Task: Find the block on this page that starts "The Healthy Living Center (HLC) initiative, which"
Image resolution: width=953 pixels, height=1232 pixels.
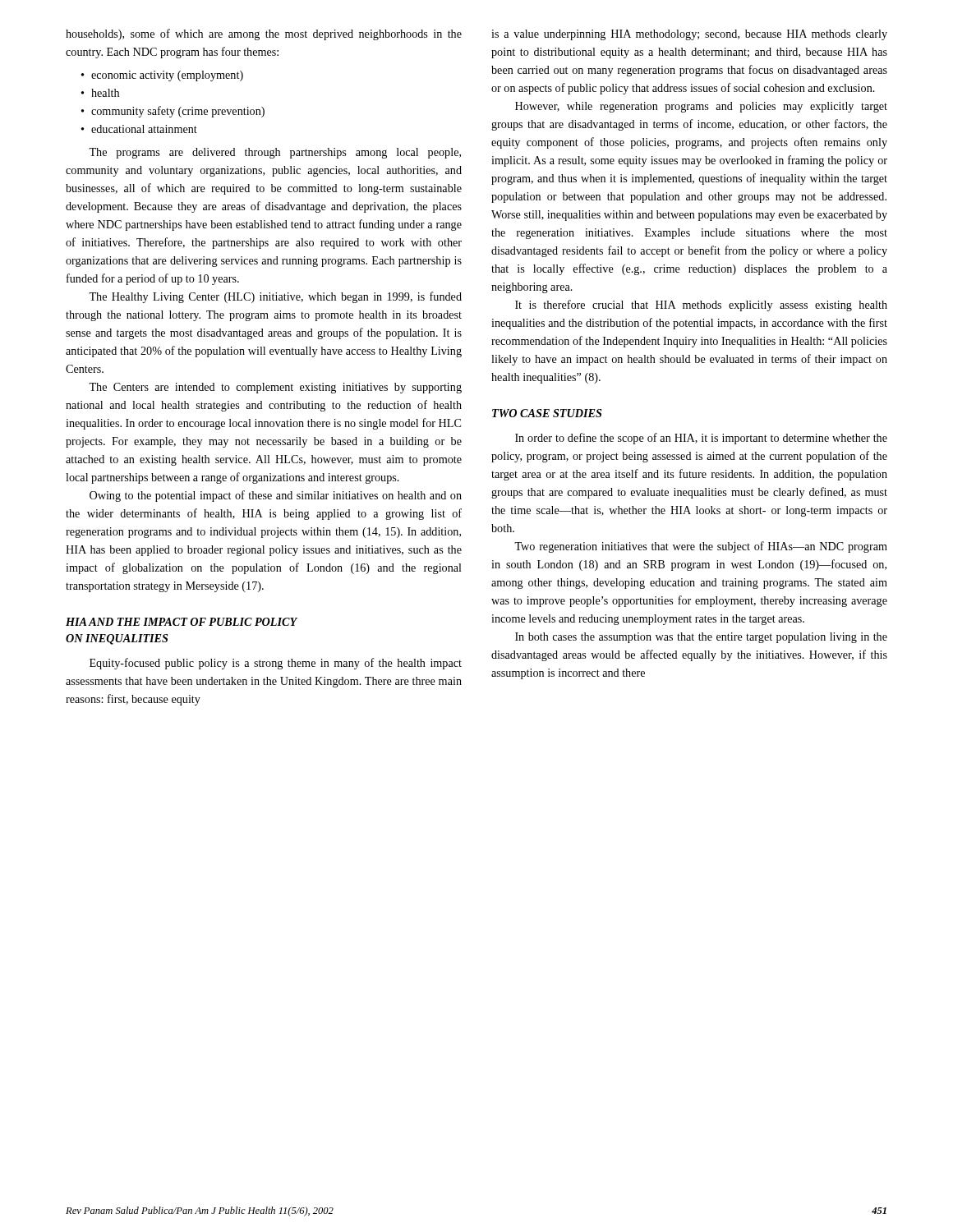Action: [x=264, y=333]
